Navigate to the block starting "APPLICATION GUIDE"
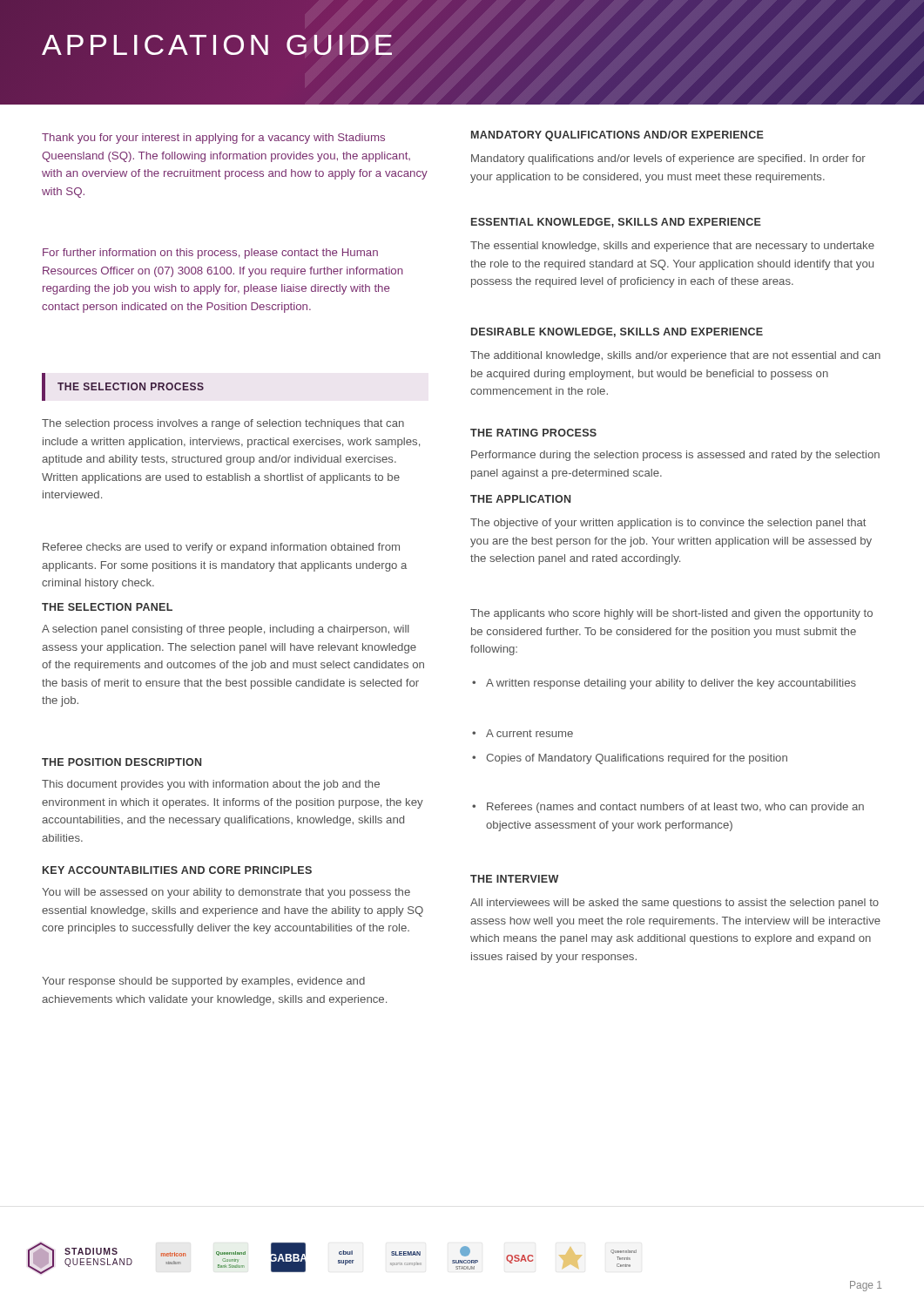Viewport: 924px width, 1307px height. (219, 44)
